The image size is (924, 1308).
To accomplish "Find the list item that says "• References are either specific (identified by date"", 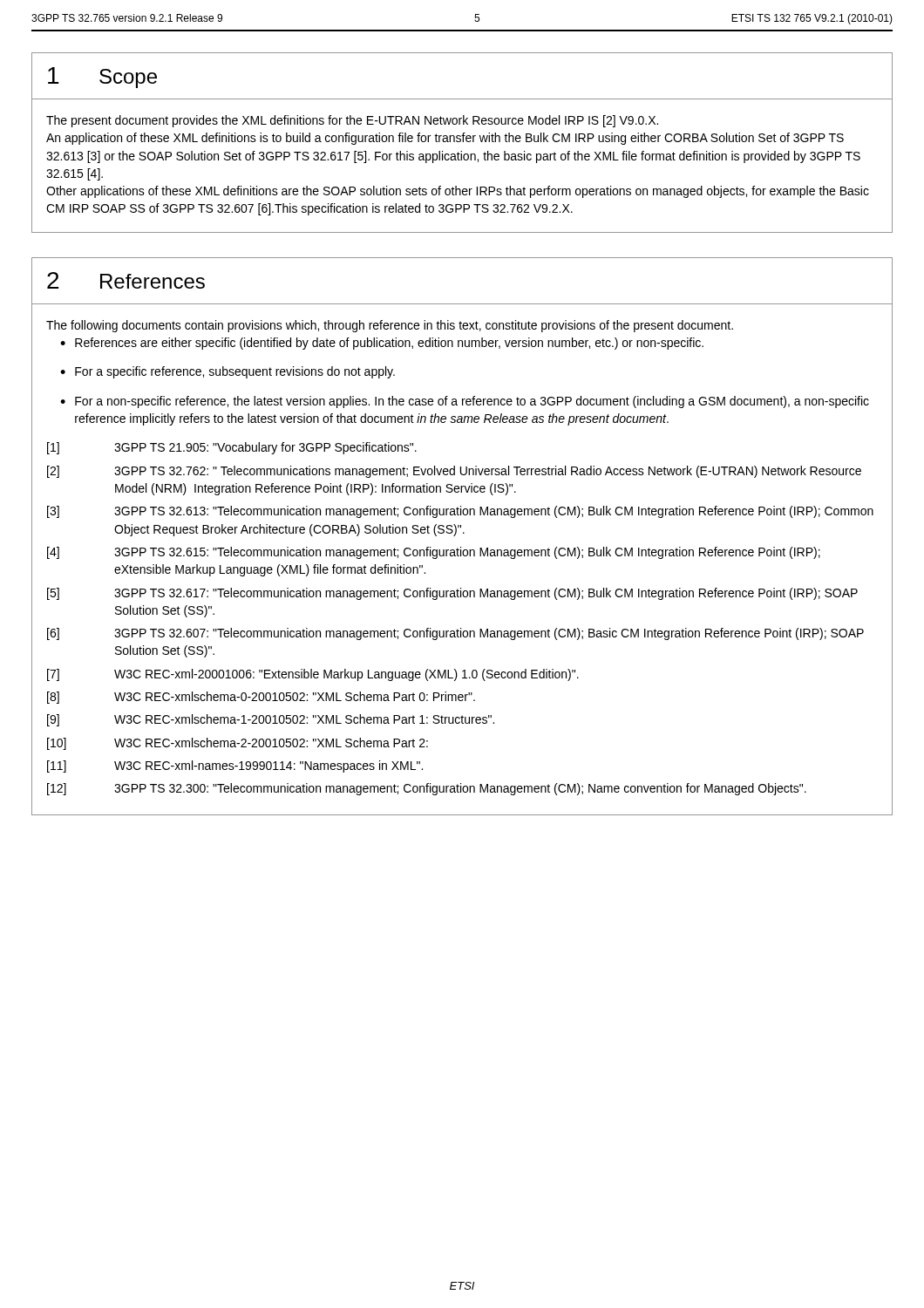I will pos(382,344).
